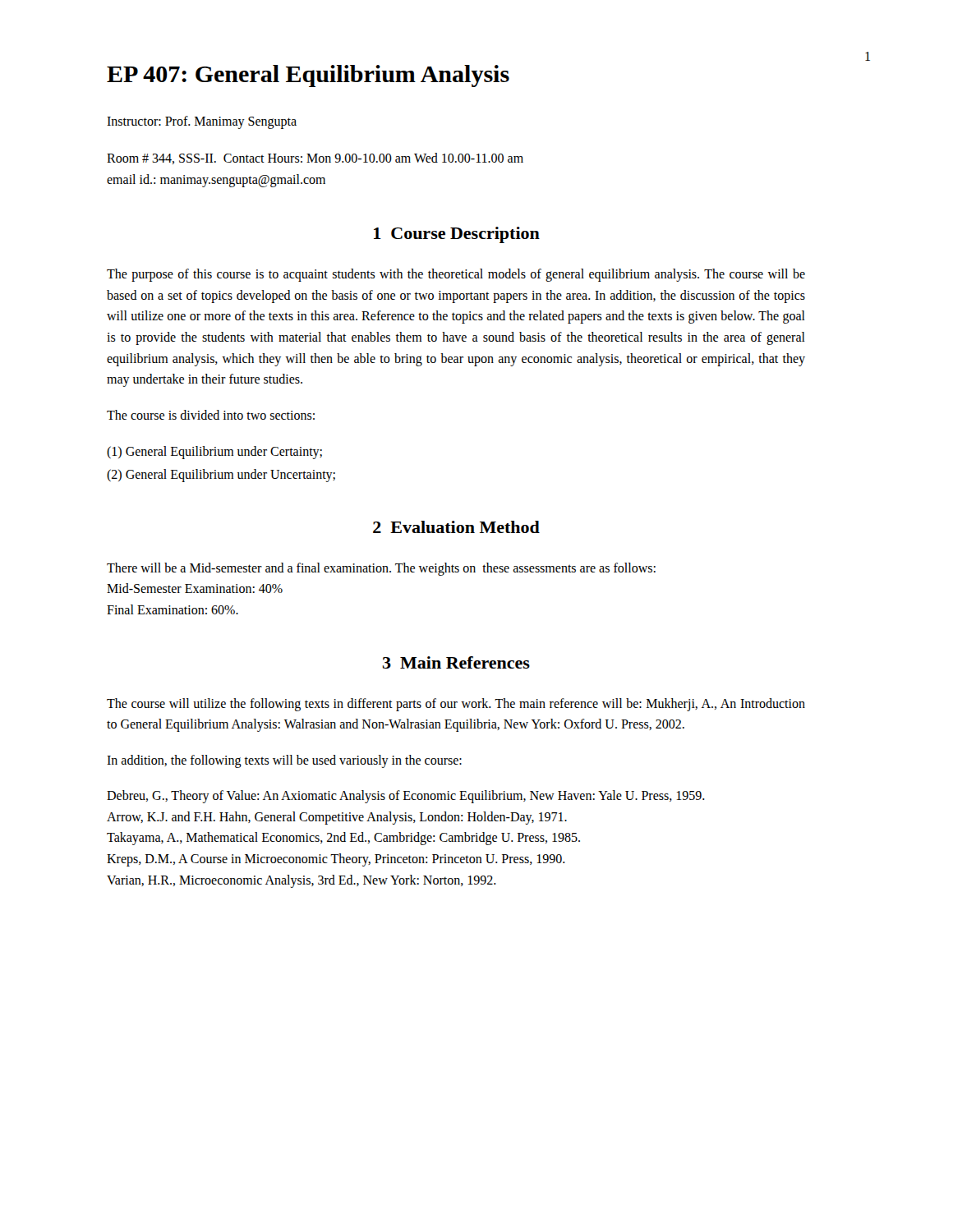This screenshot has height=1232, width=953.
Task: Select the section header with the text "1 Course Description"
Action: [456, 233]
